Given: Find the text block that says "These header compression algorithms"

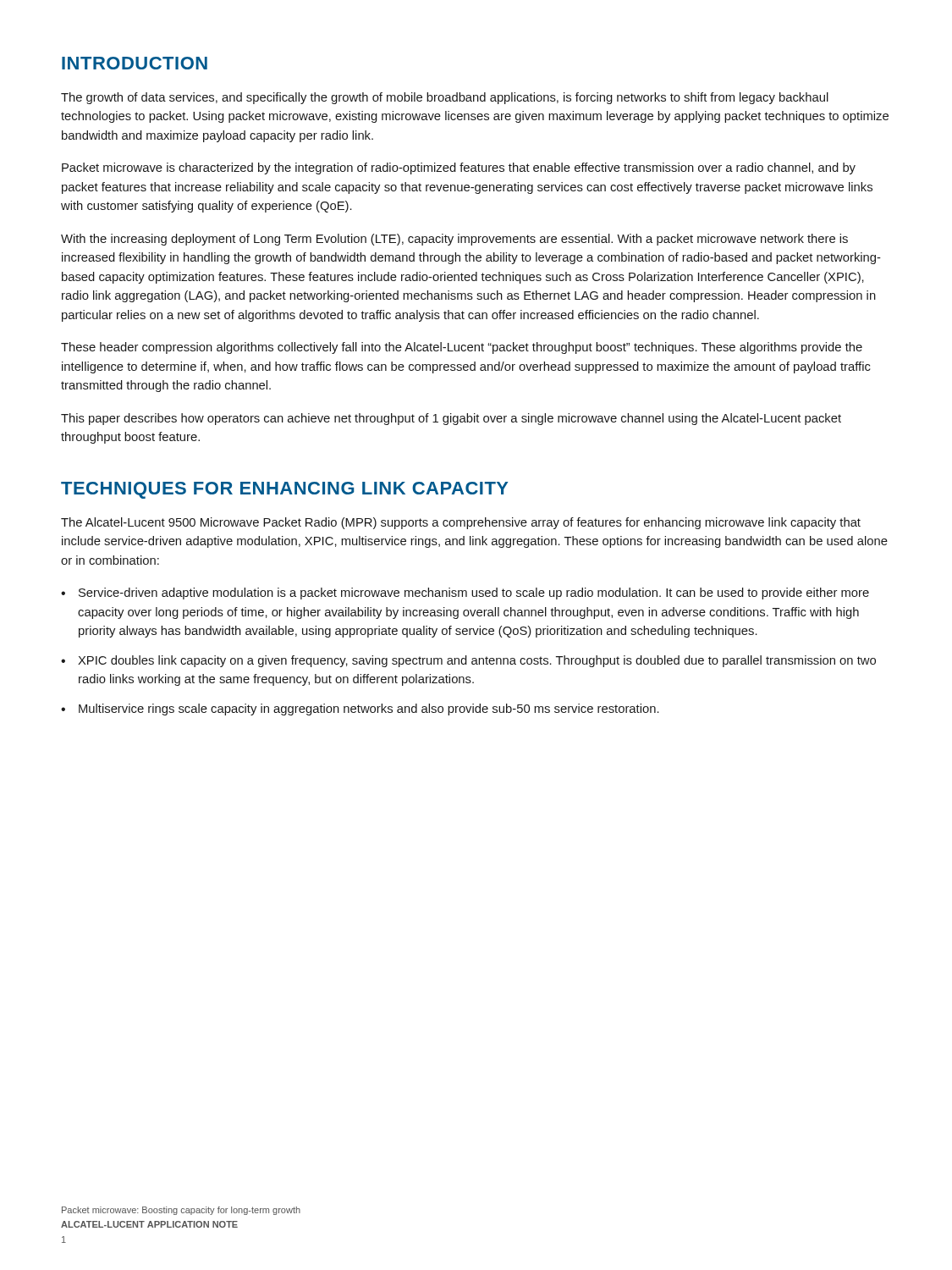Looking at the screenshot, I should [x=476, y=367].
